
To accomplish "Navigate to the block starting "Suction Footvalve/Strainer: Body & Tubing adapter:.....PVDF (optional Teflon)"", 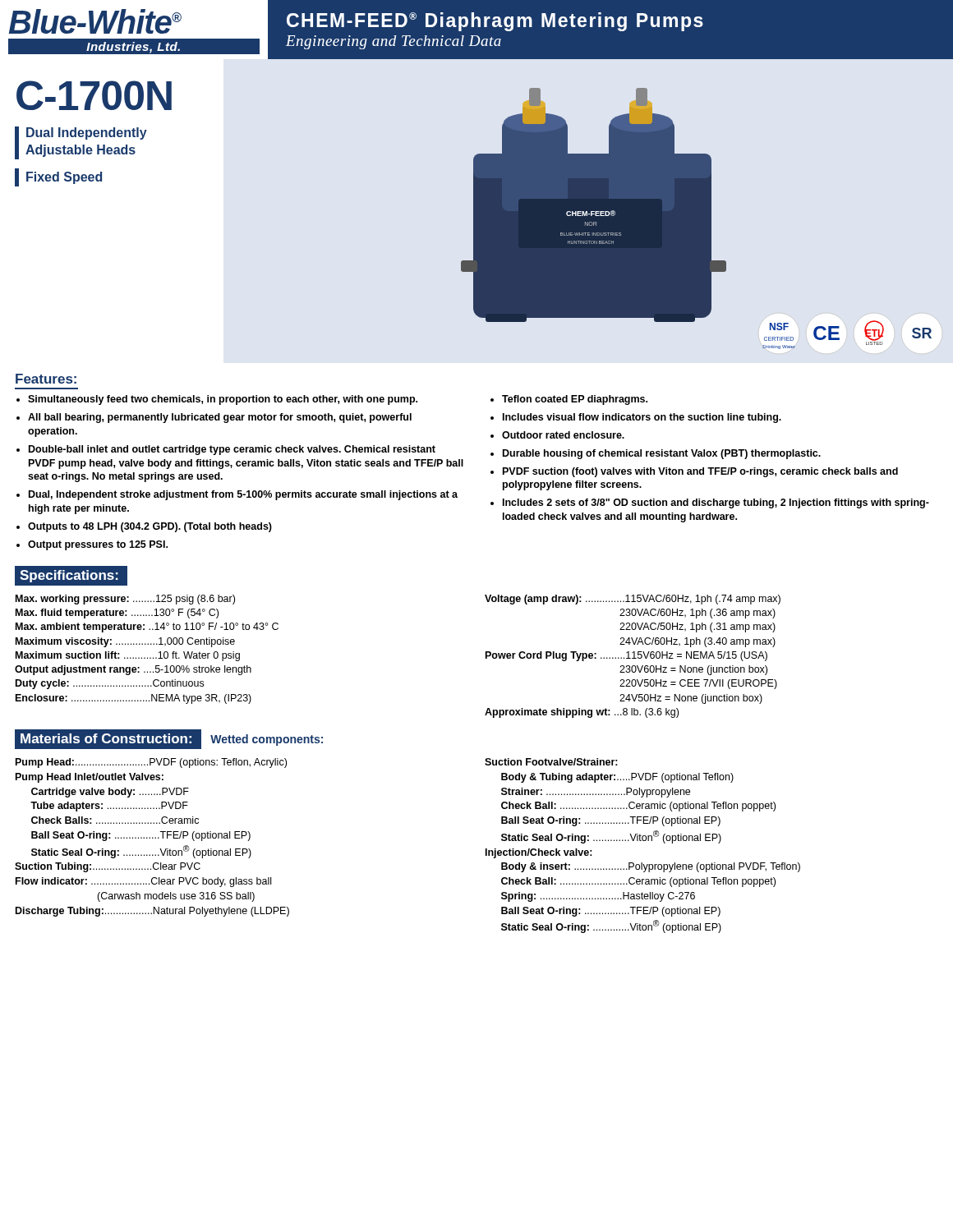I will 711,846.
